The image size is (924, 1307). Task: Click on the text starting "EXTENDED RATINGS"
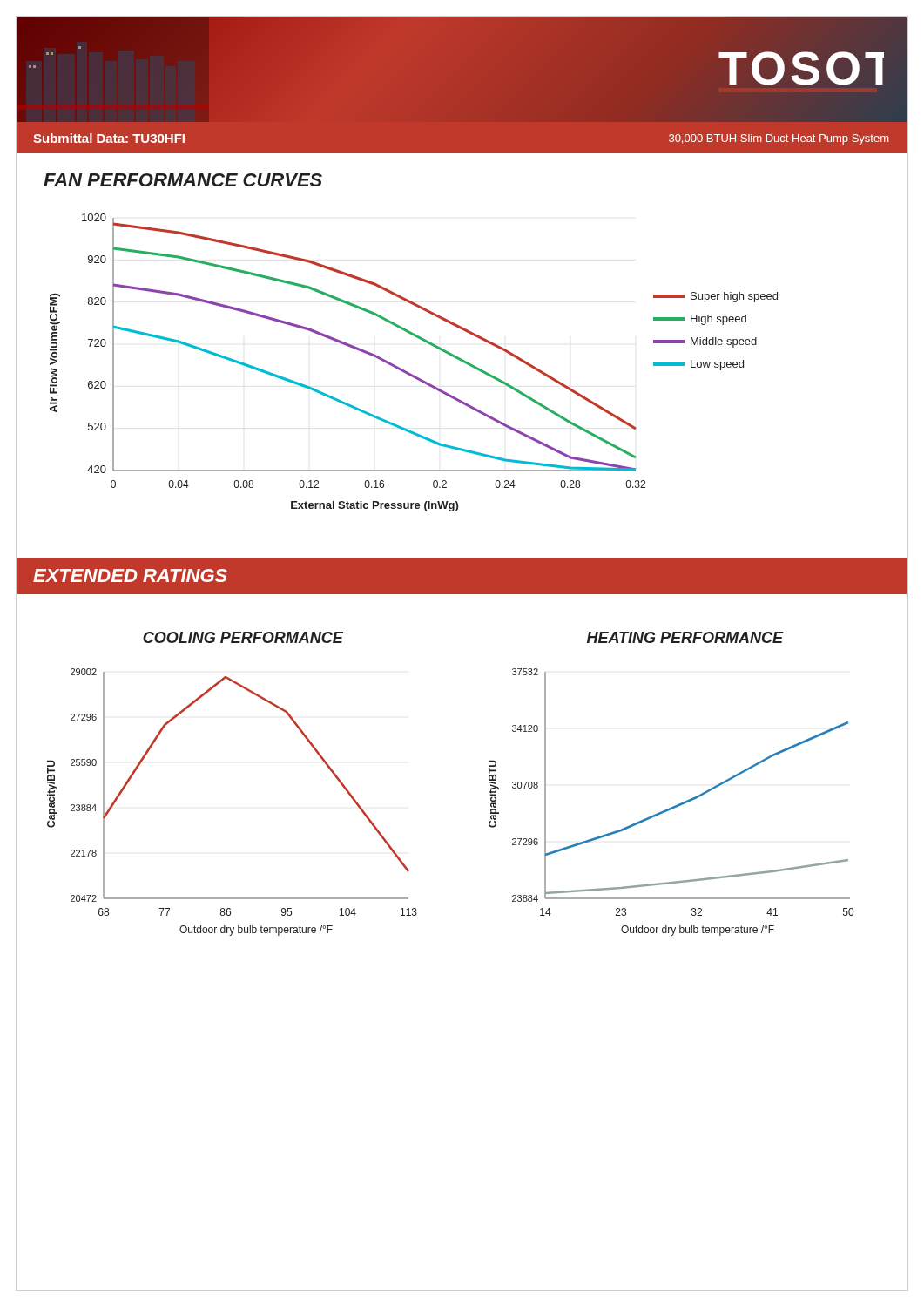point(130,576)
